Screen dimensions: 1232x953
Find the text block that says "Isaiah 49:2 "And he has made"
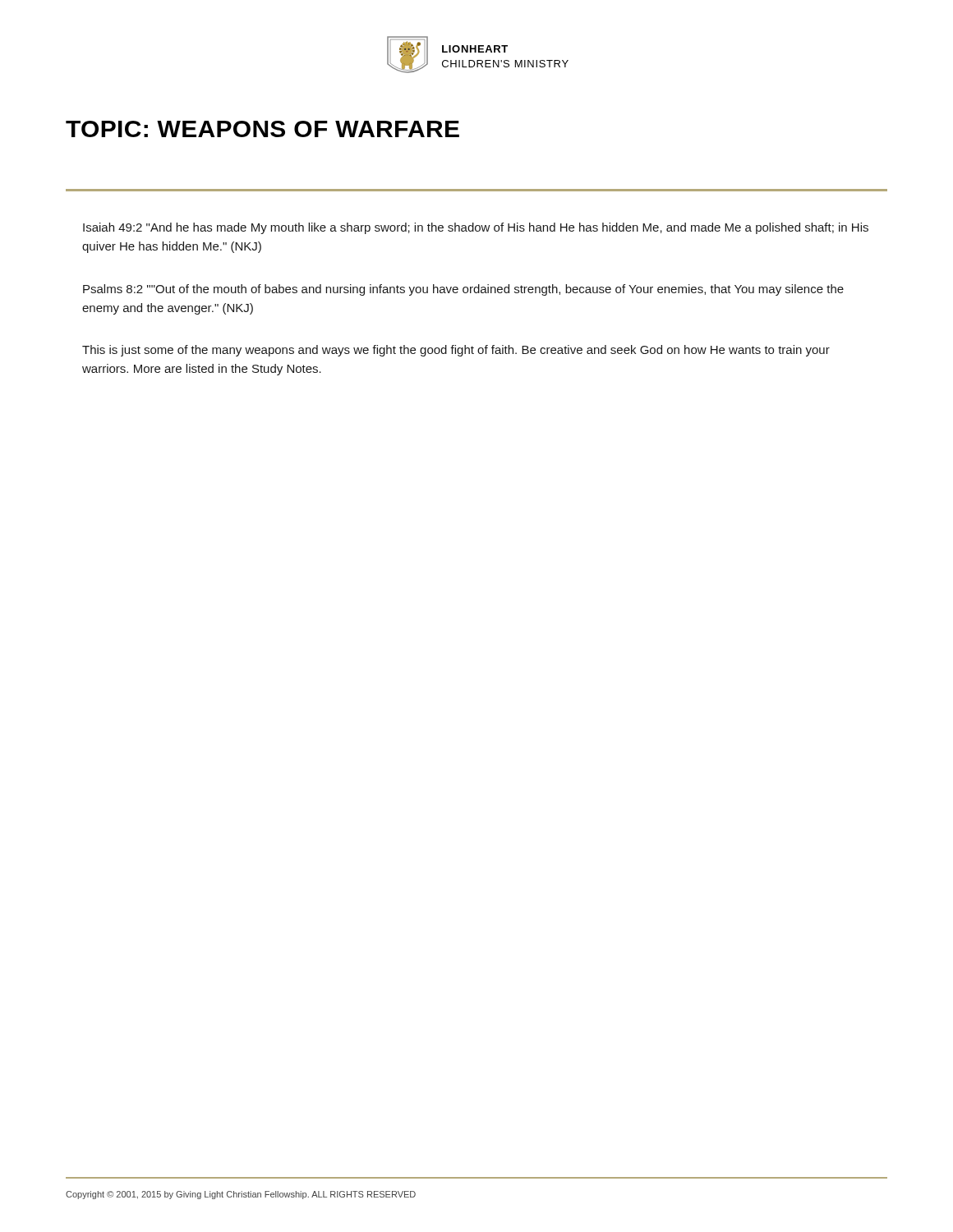click(475, 237)
